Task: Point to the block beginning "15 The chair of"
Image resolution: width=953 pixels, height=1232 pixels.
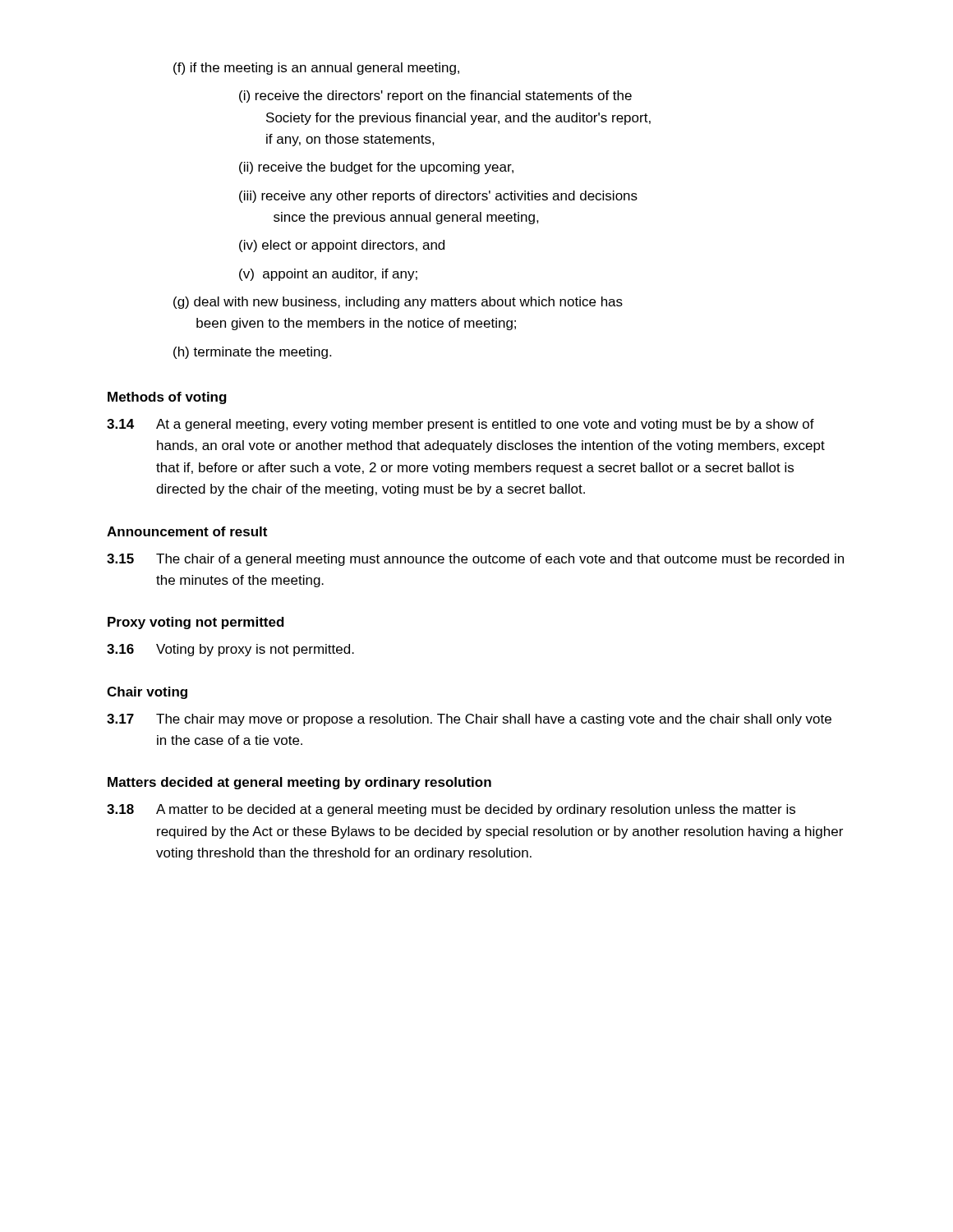Action: (x=476, y=570)
